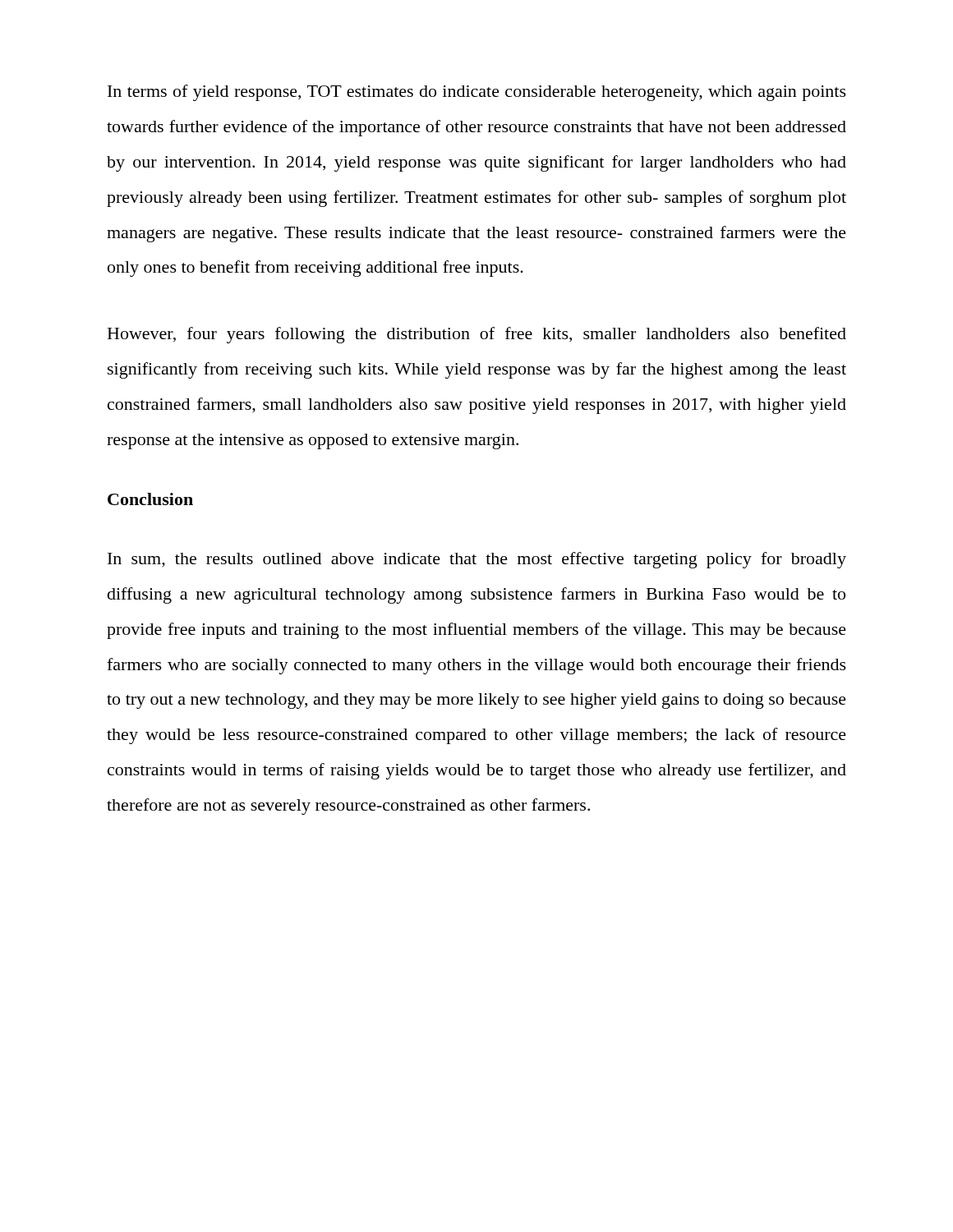Select the text block that says "However, four years following the distribution of"
Screen dimensions: 1232x953
(477, 335)
